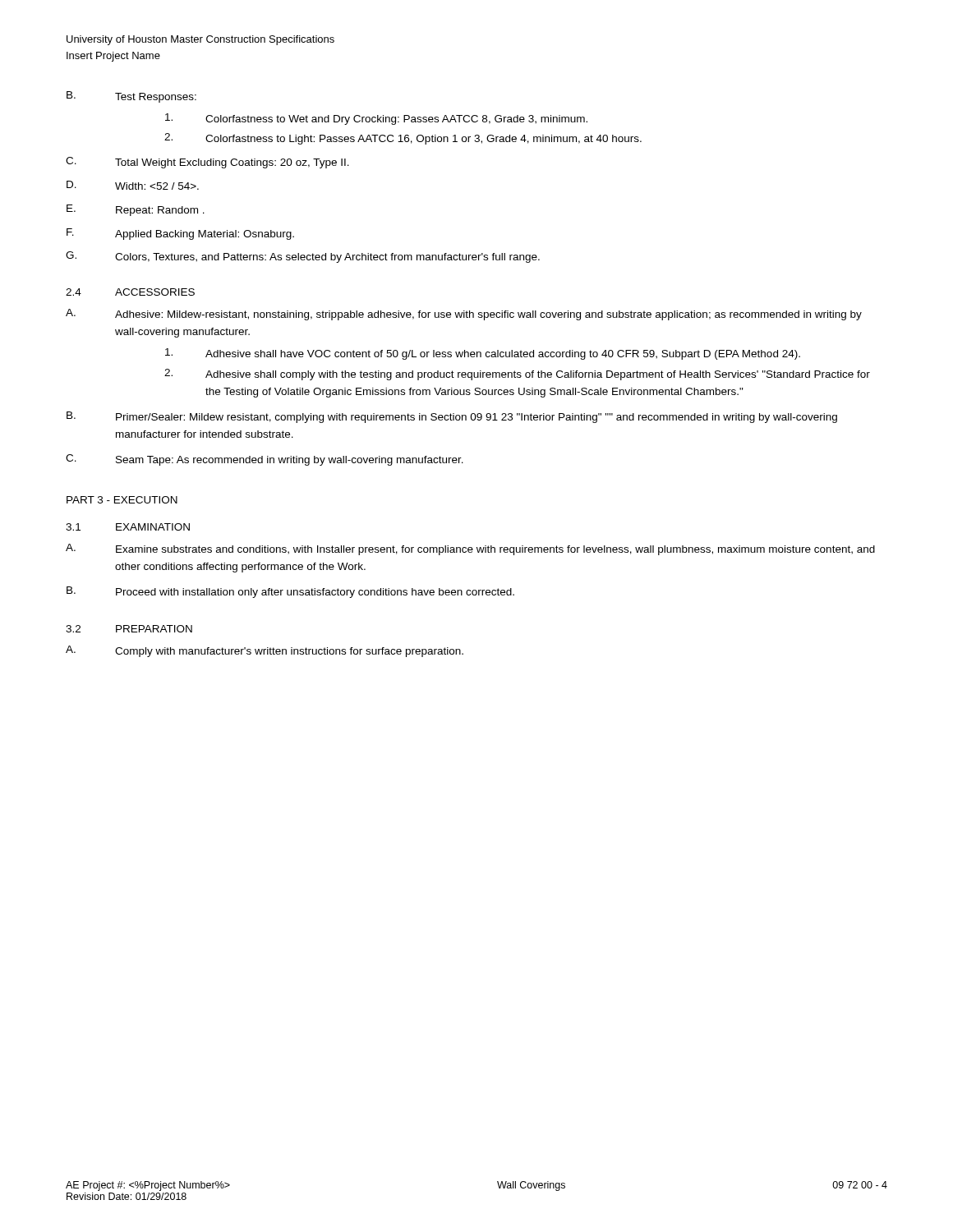Navigate to the element starting "B. Test Responses:"
This screenshot has height=1232, width=953.
[131, 97]
